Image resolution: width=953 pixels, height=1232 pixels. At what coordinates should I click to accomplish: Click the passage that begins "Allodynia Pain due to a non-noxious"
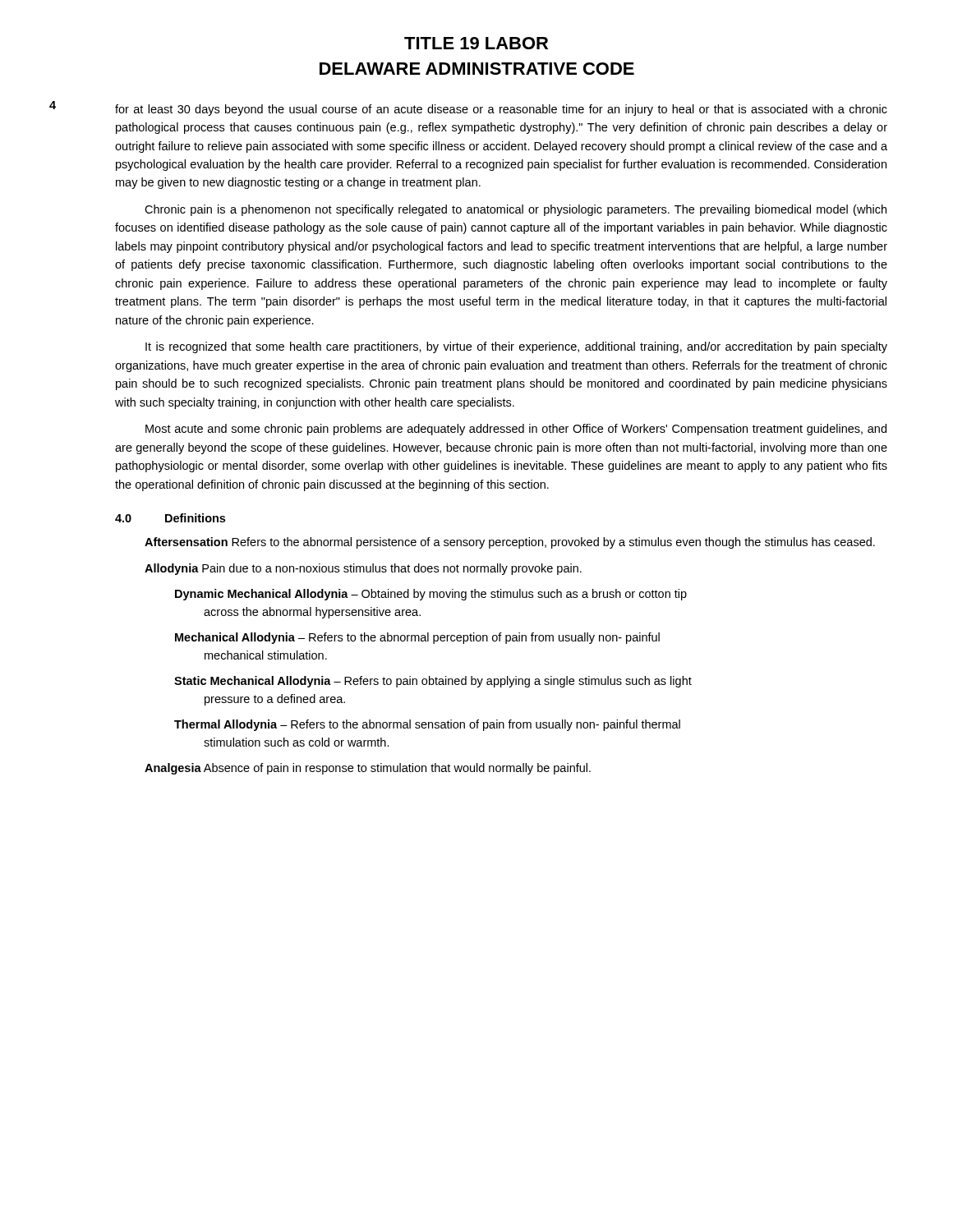363,569
